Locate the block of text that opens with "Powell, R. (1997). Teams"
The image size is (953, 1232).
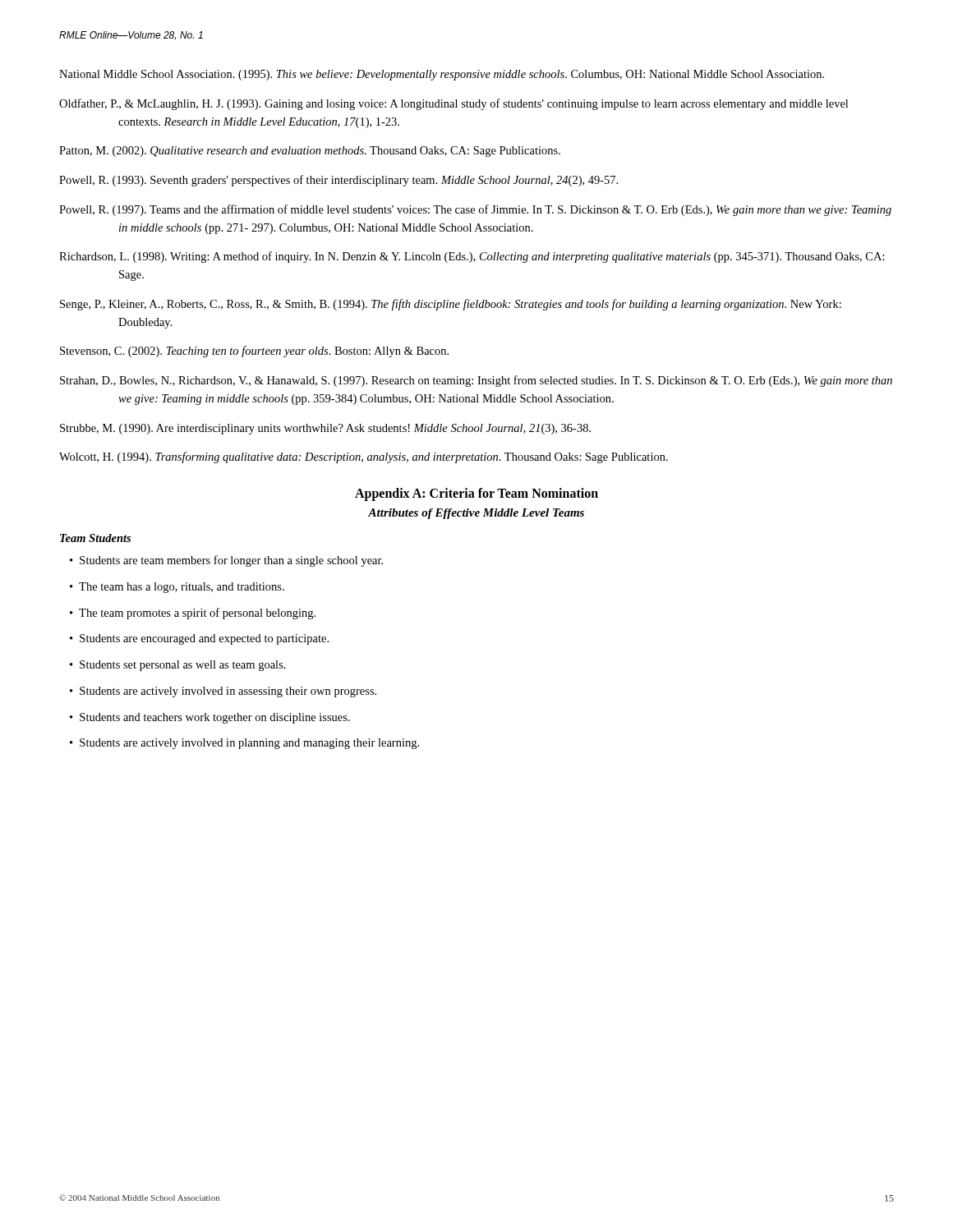[x=475, y=218]
